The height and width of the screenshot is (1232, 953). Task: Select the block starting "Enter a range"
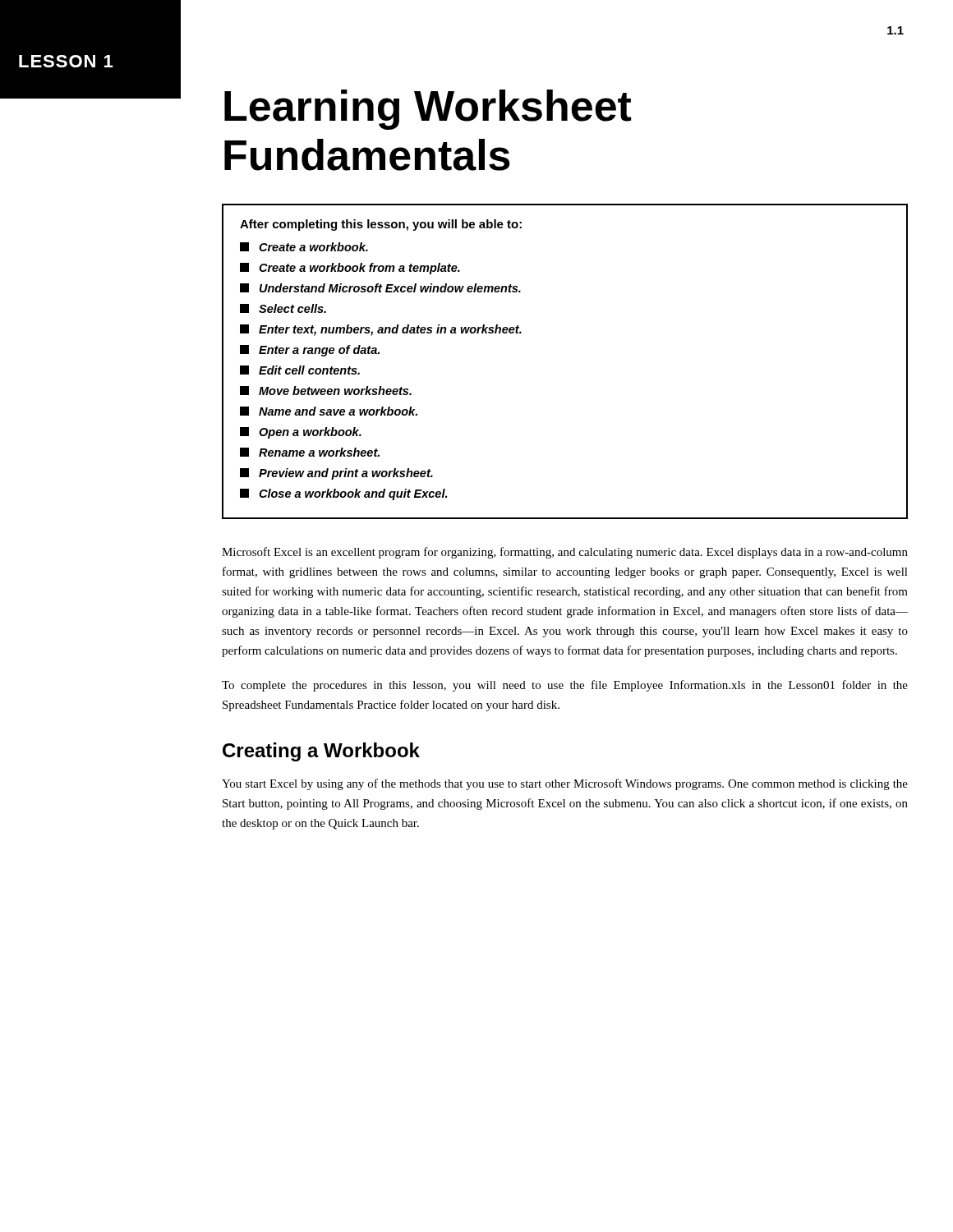[310, 350]
